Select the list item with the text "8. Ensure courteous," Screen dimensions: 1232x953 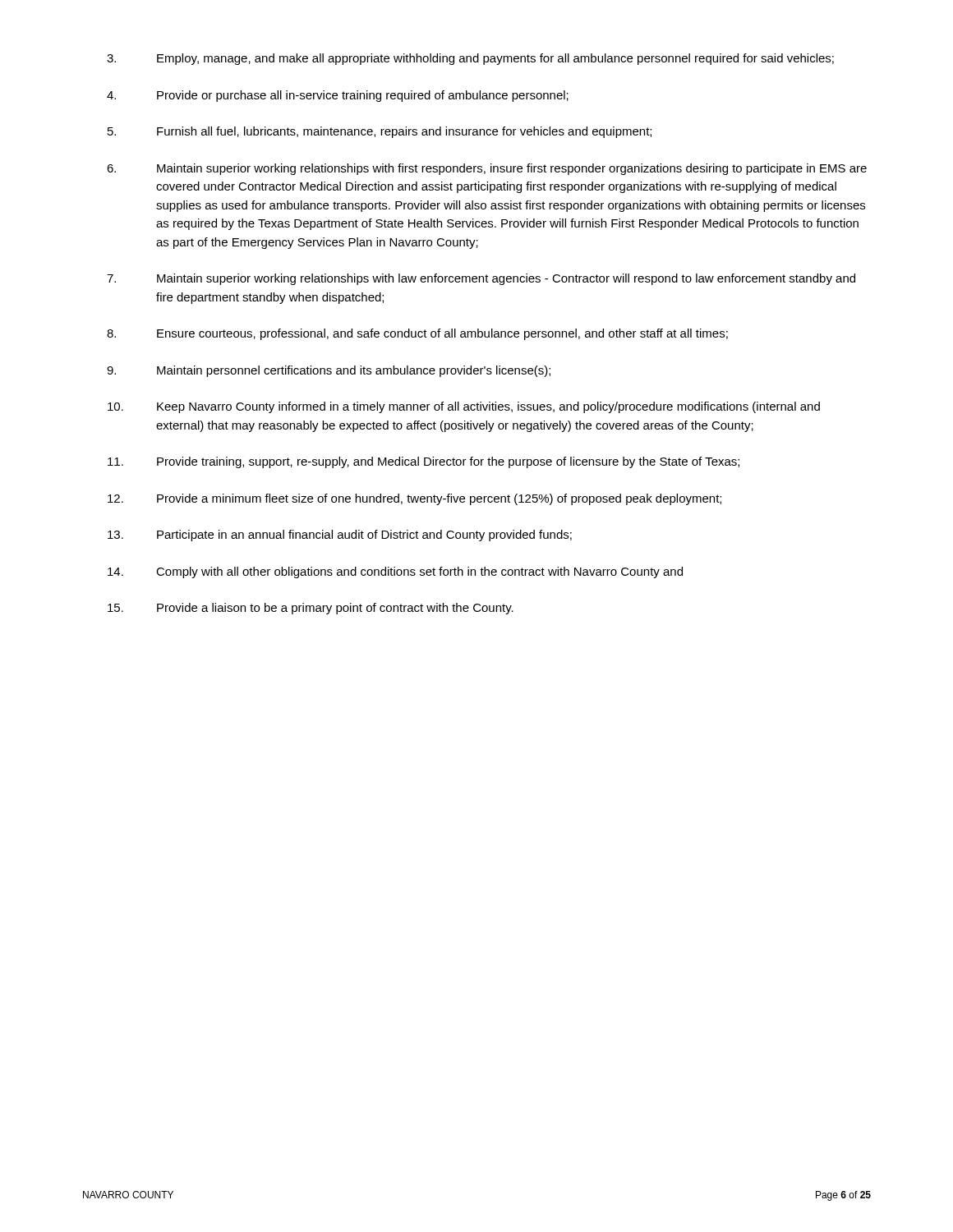tap(489, 334)
